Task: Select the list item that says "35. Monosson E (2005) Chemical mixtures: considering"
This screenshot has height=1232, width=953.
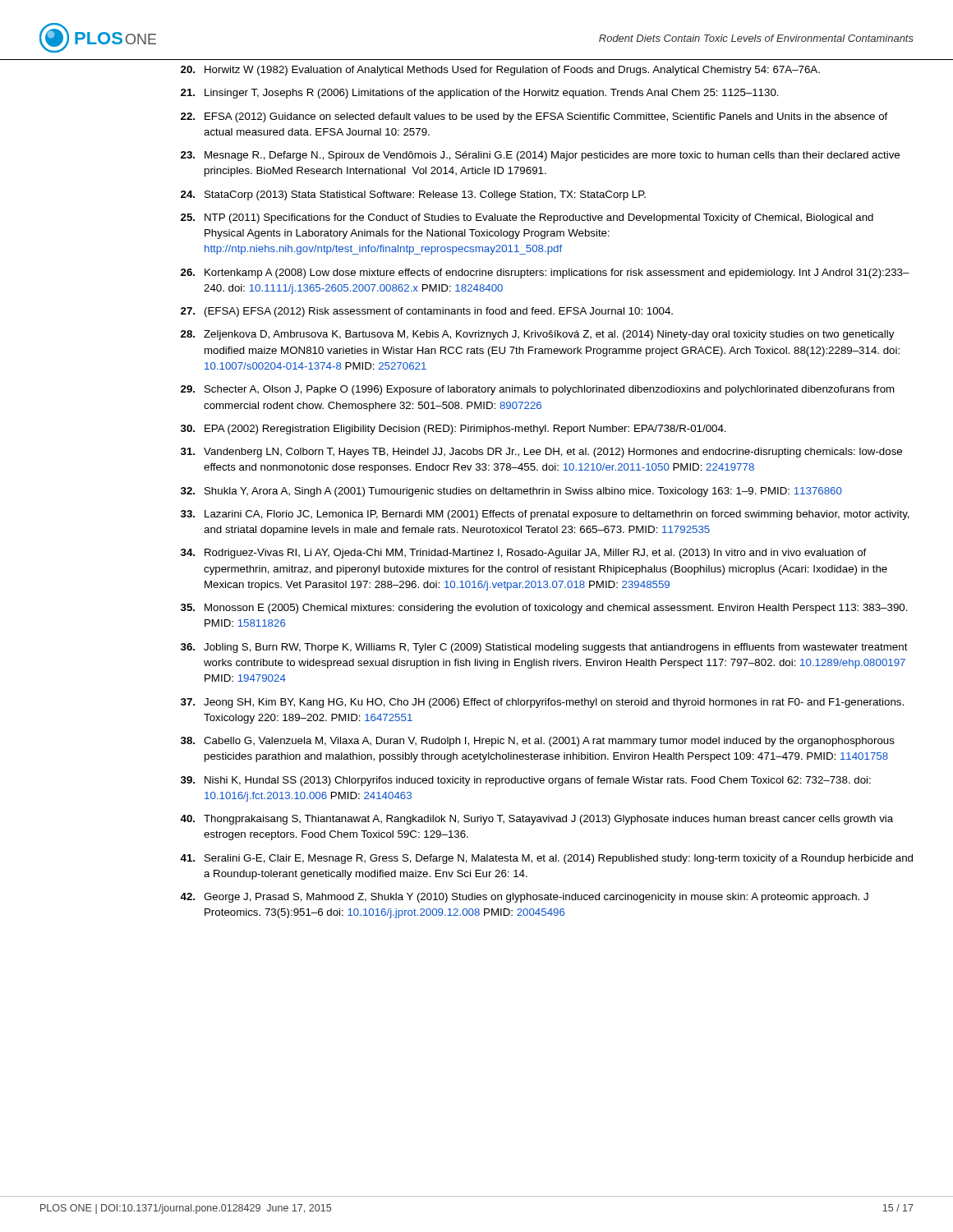Action: pos(539,616)
